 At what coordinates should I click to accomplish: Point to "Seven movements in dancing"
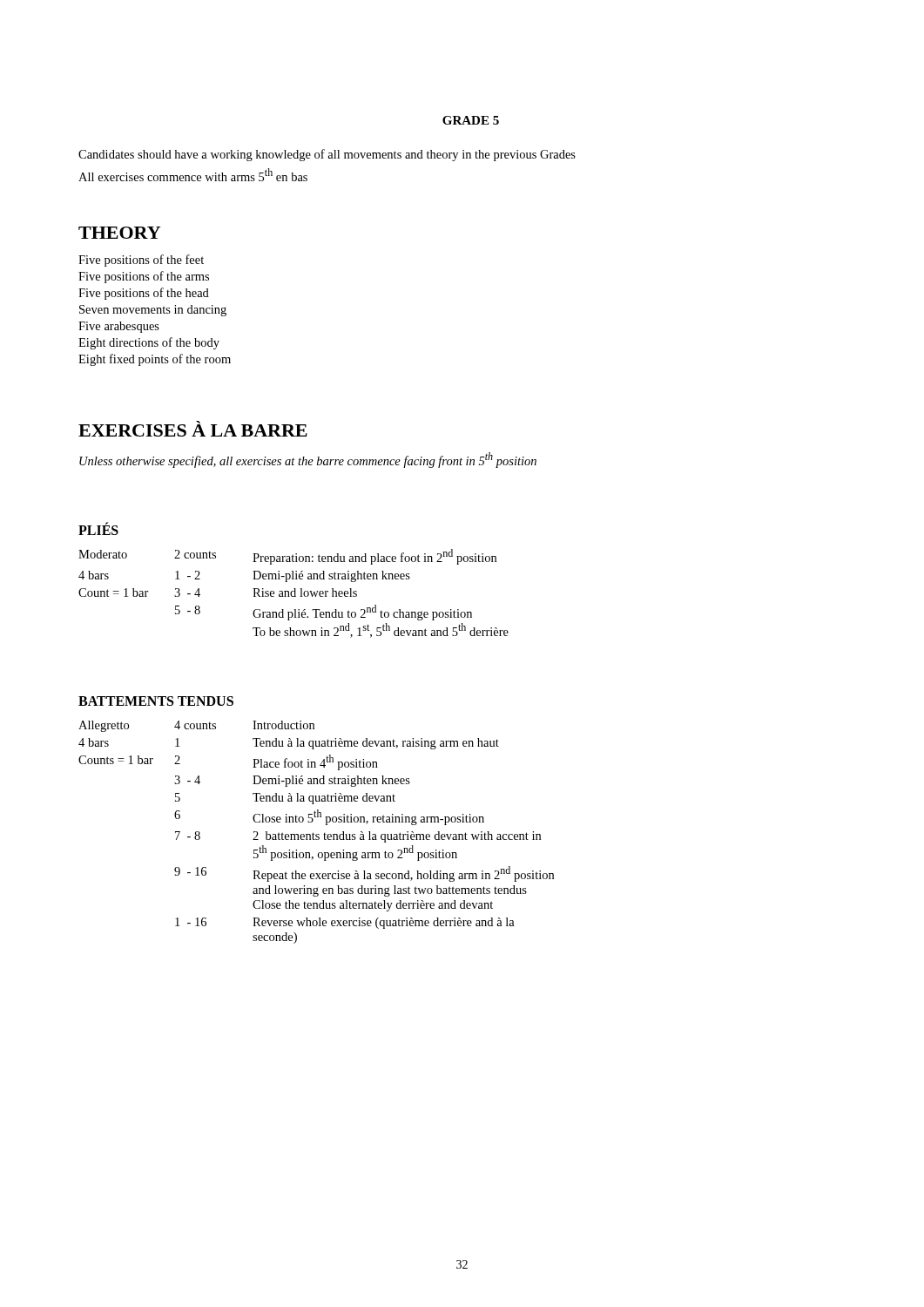(x=153, y=310)
